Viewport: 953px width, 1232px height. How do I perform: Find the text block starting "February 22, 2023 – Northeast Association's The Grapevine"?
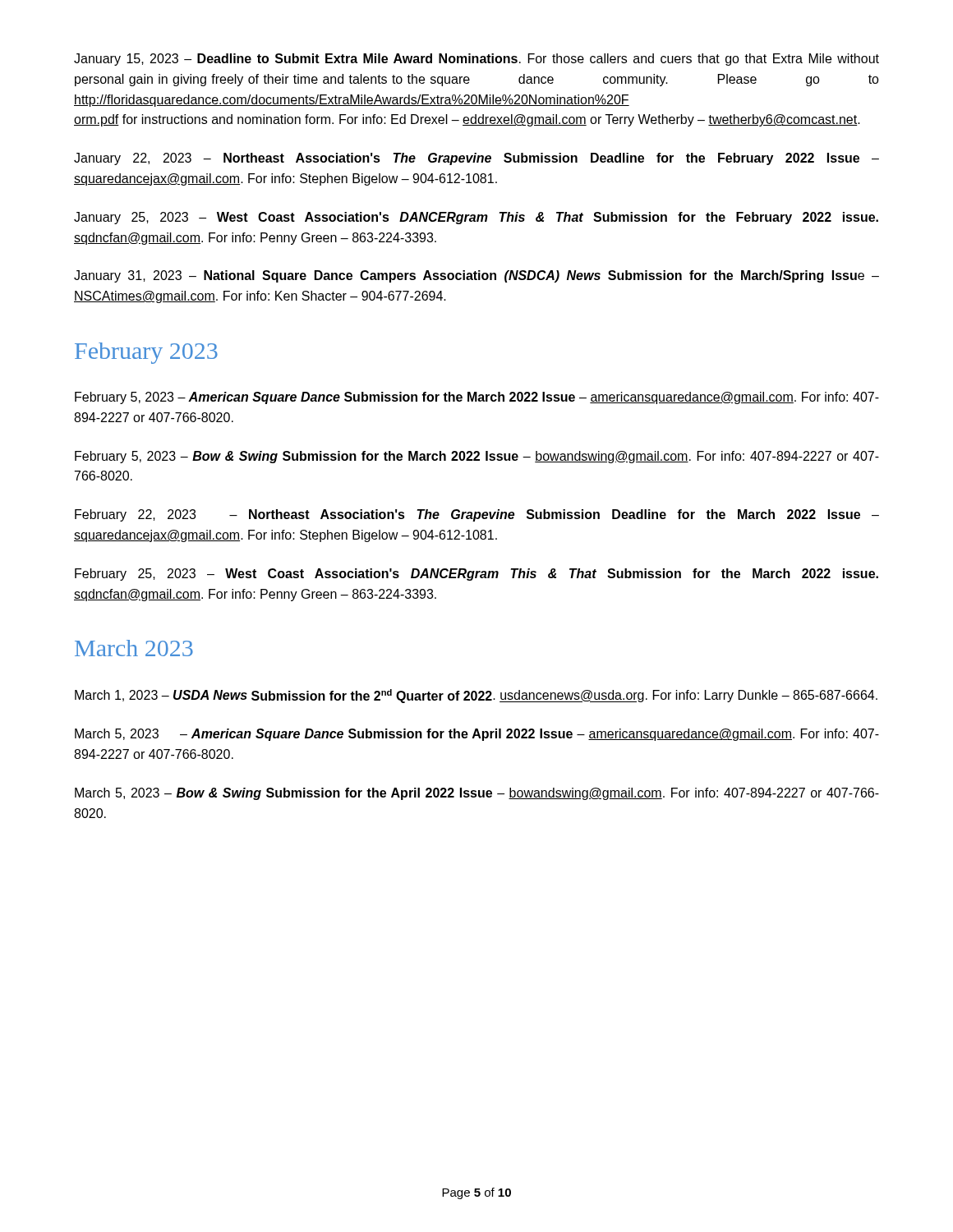point(476,526)
